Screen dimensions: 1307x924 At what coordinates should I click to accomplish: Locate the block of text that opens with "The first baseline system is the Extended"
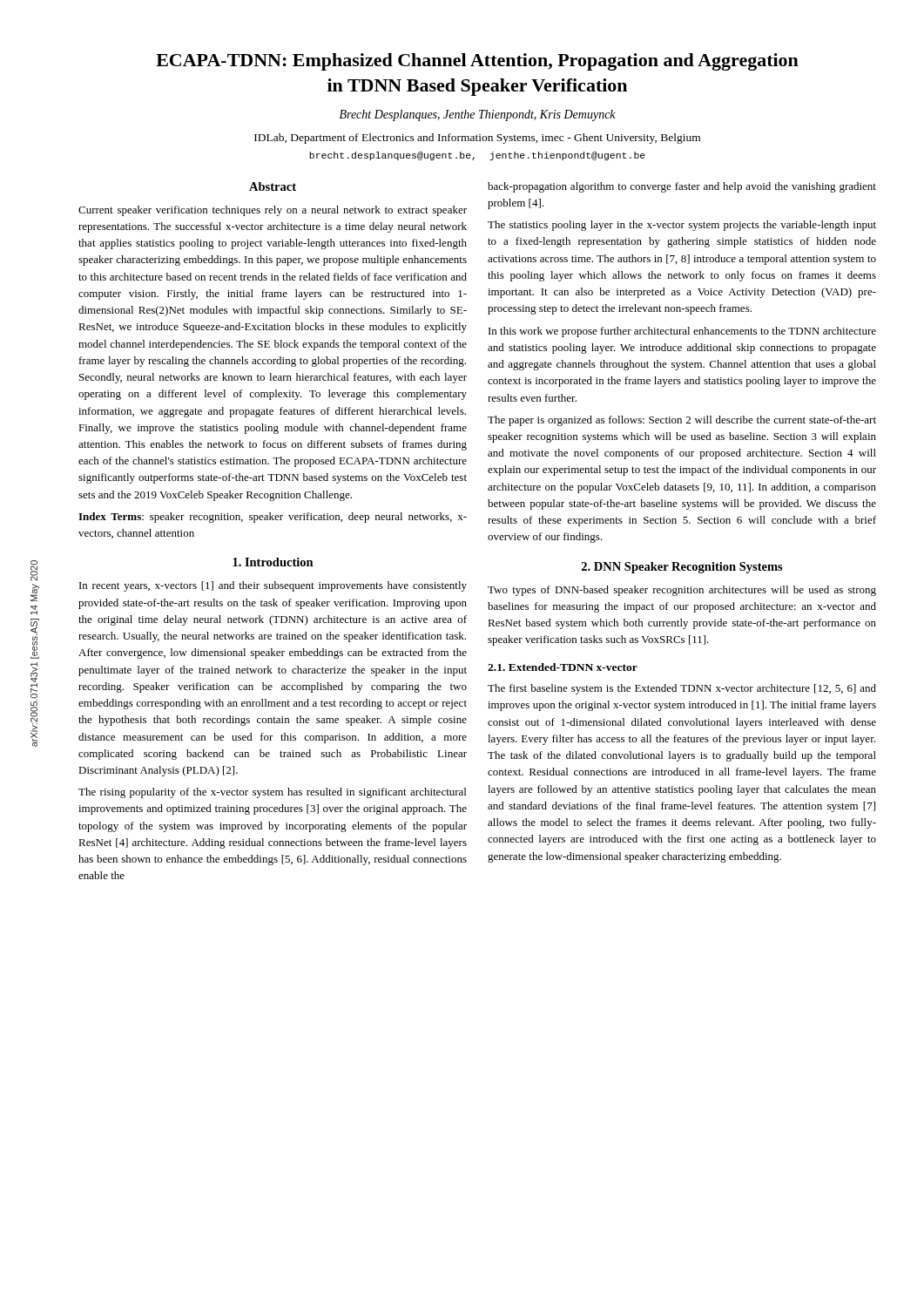pos(682,772)
